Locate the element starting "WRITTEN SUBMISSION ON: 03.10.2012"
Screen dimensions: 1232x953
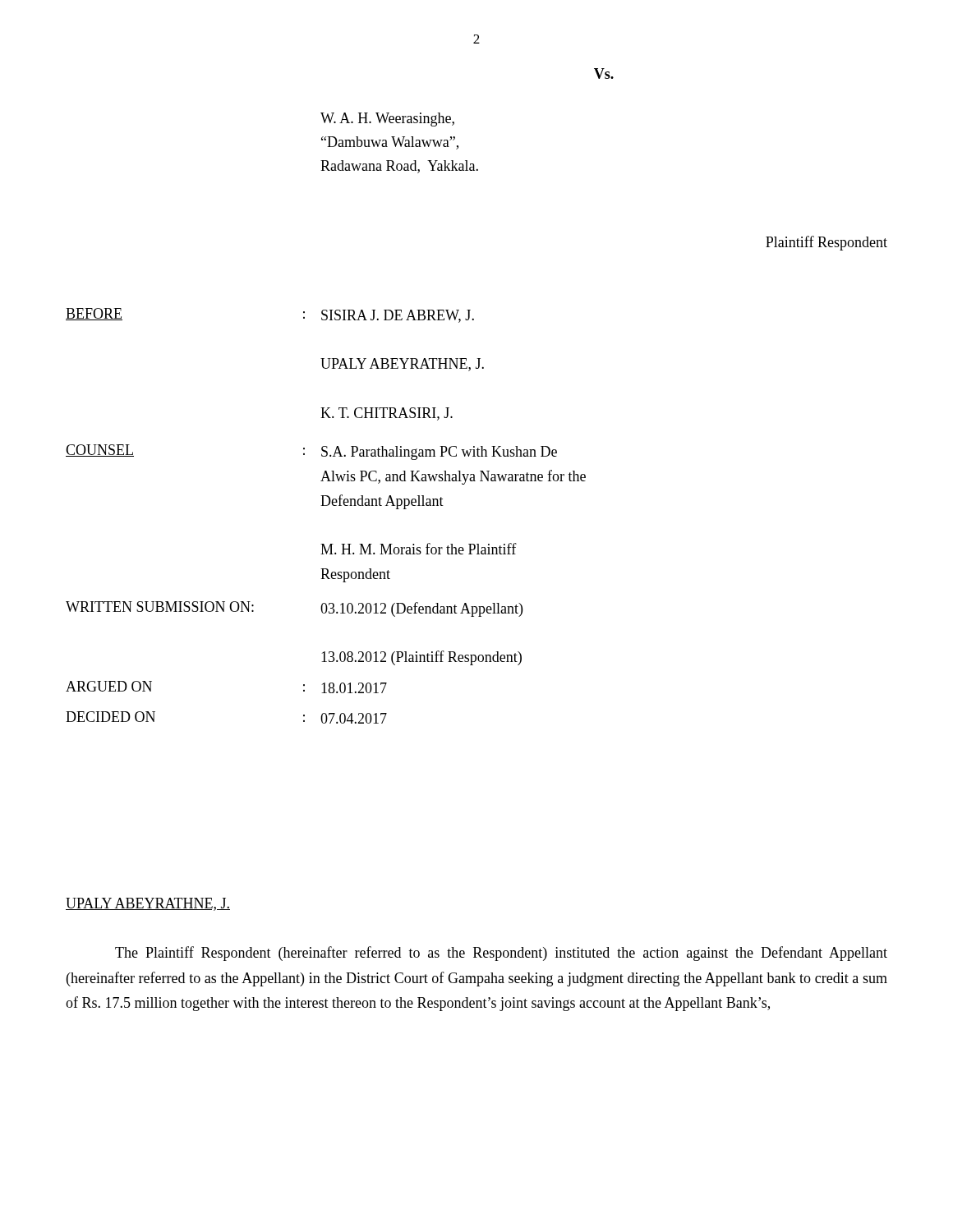(x=158, y=609)
